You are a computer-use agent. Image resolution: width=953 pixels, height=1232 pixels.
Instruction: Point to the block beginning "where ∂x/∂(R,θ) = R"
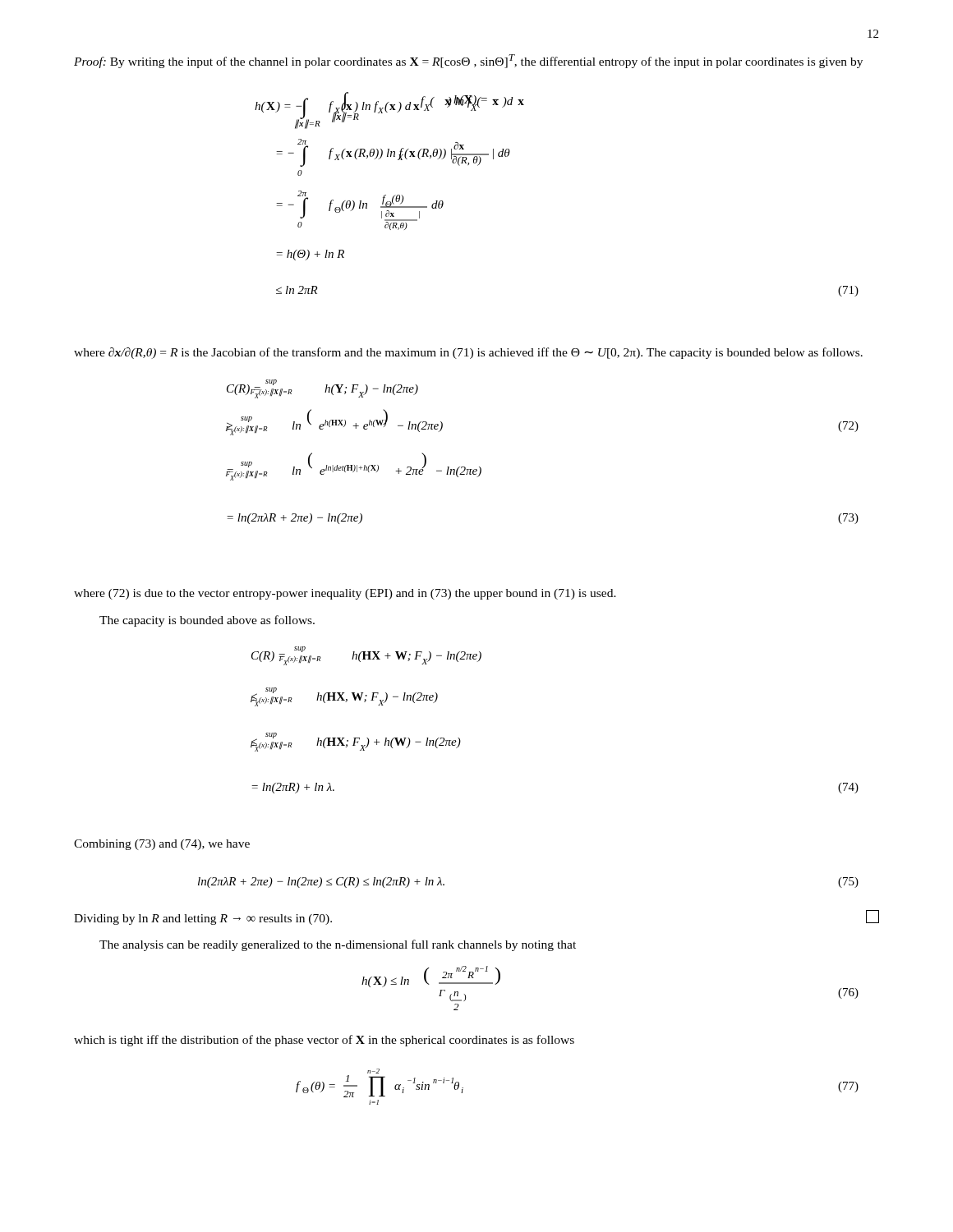pyautogui.click(x=476, y=352)
